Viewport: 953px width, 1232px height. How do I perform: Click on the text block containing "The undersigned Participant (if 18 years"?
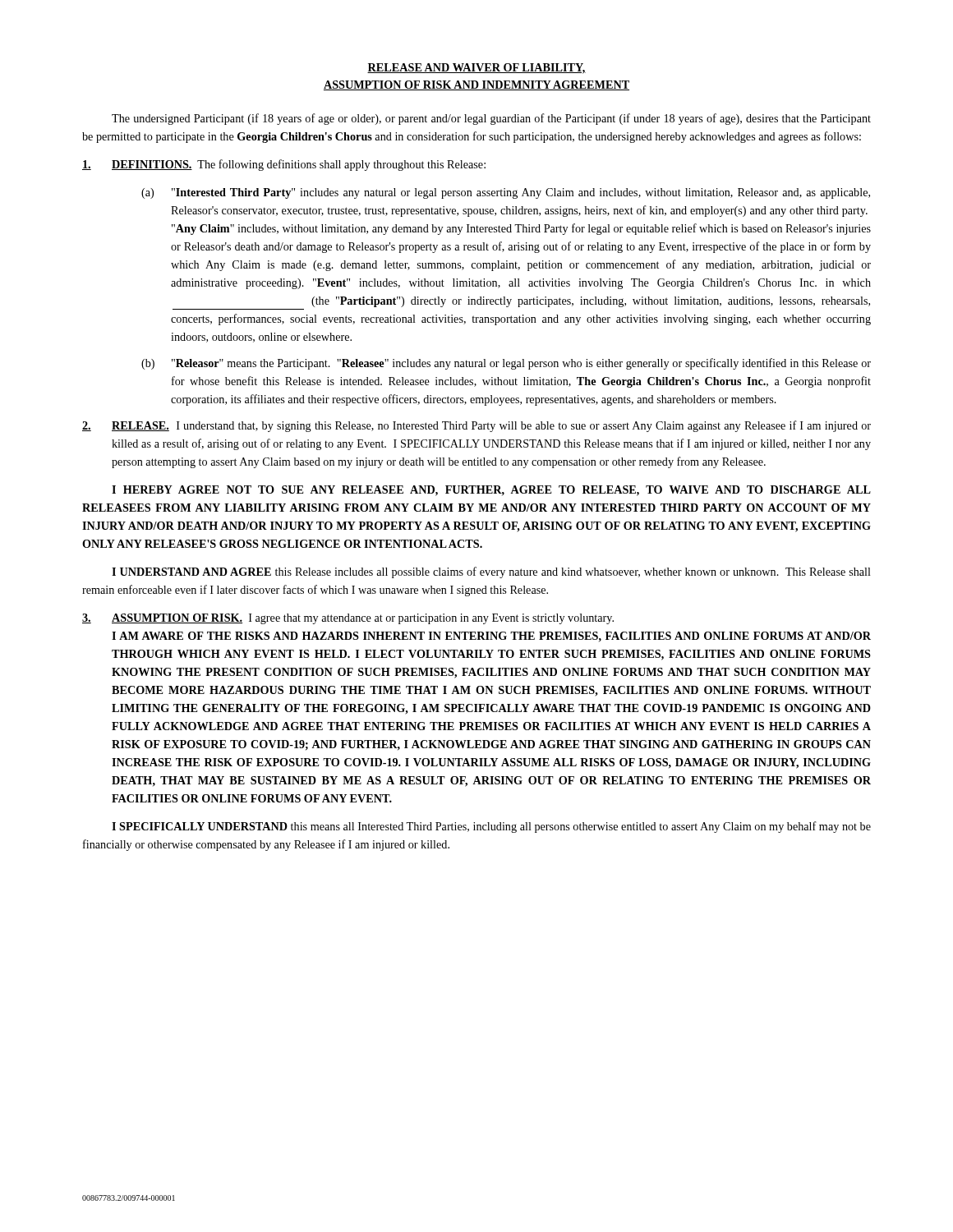tap(476, 127)
